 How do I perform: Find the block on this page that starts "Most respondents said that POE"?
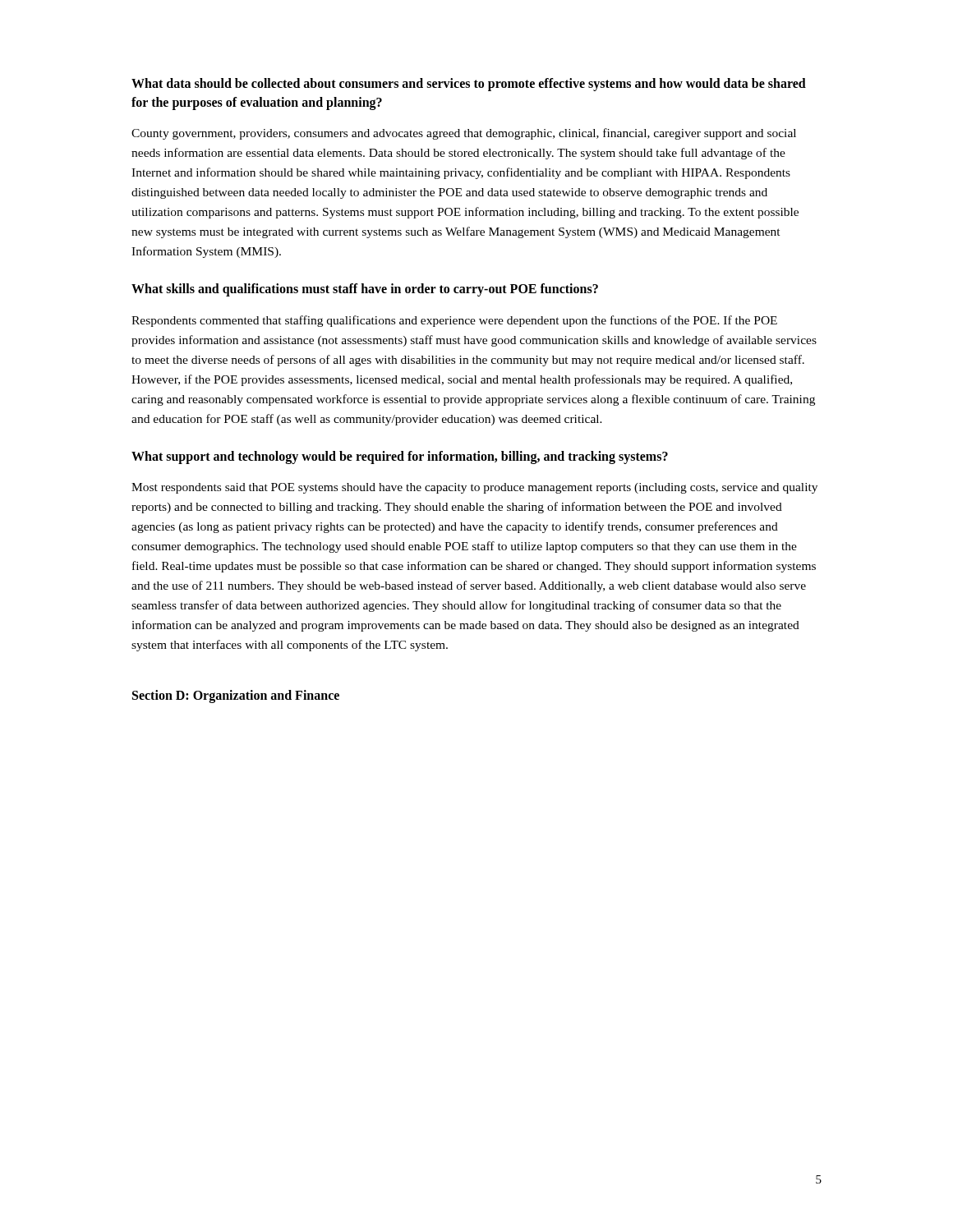coord(475,565)
